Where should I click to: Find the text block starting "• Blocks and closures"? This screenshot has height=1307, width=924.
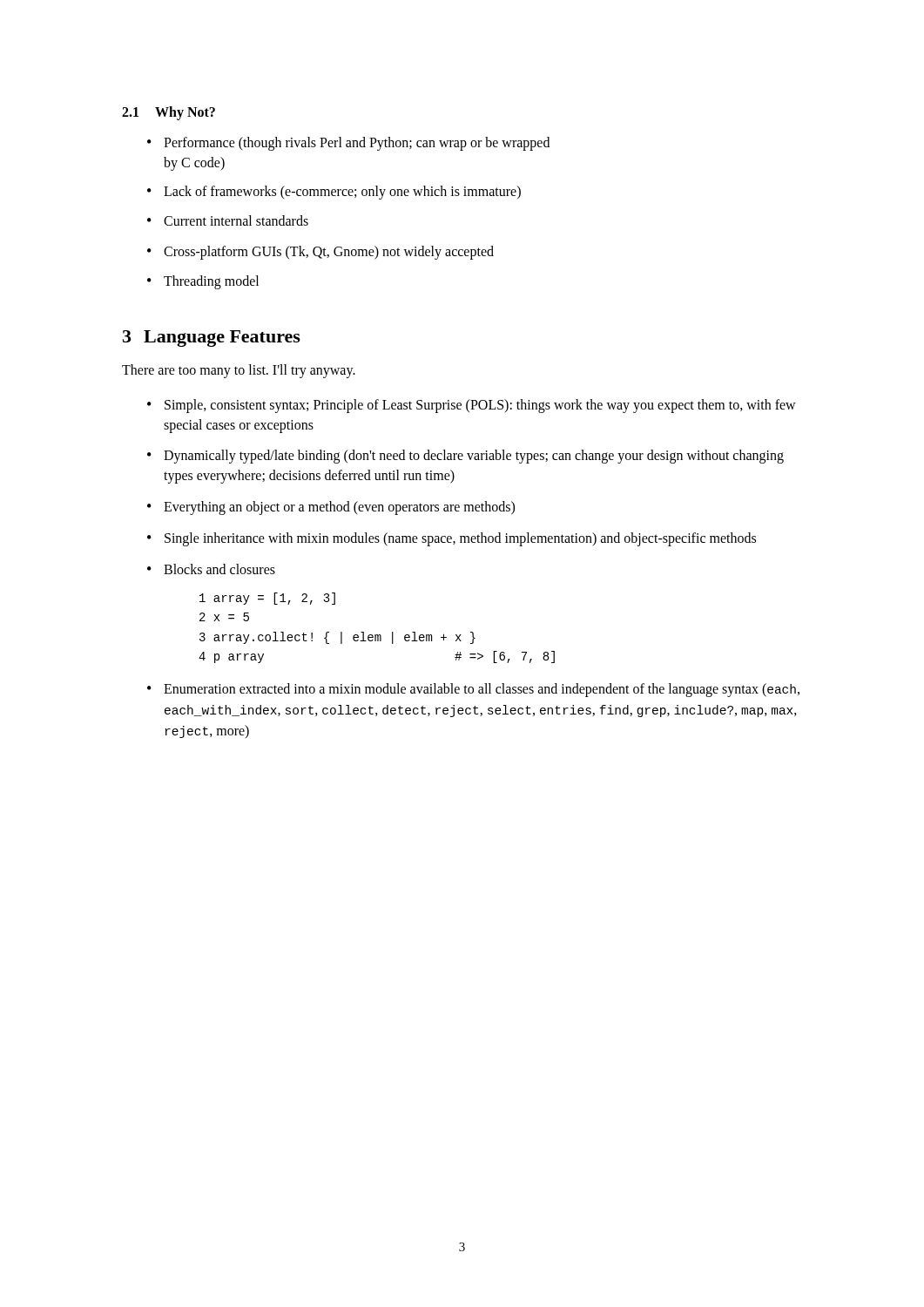click(x=211, y=570)
